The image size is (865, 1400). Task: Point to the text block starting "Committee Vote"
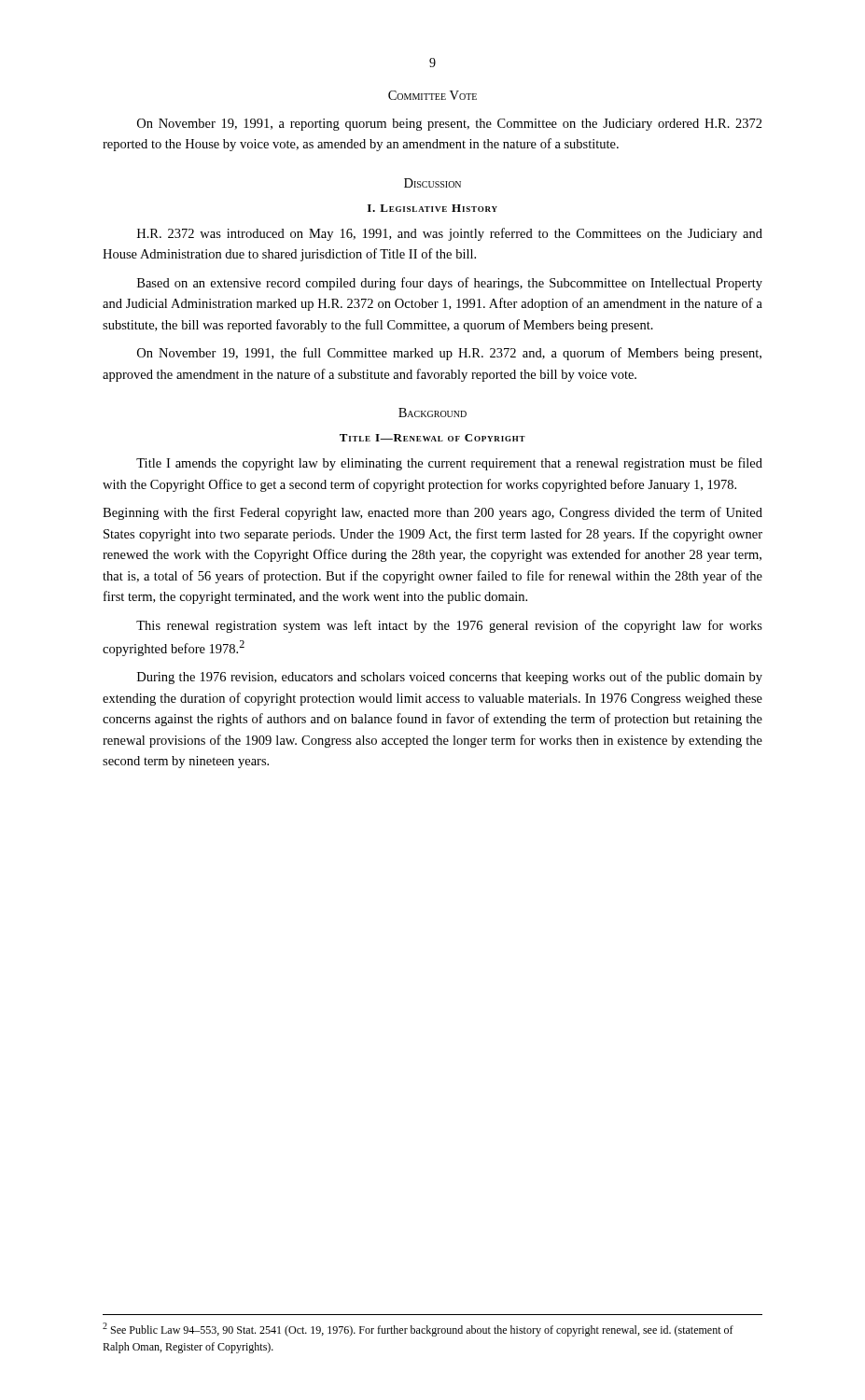(x=432, y=95)
